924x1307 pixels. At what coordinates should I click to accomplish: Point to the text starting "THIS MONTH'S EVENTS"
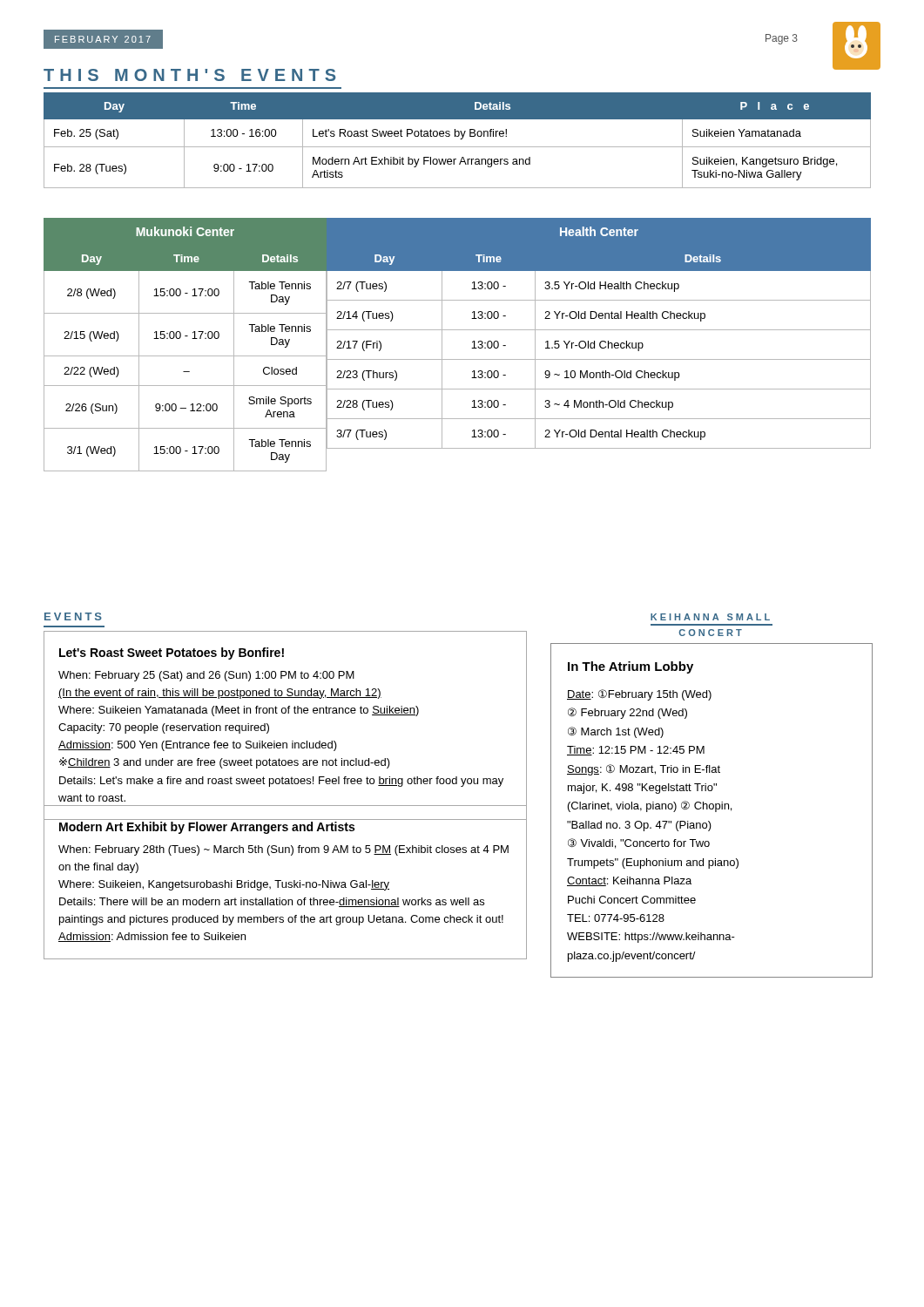point(193,75)
